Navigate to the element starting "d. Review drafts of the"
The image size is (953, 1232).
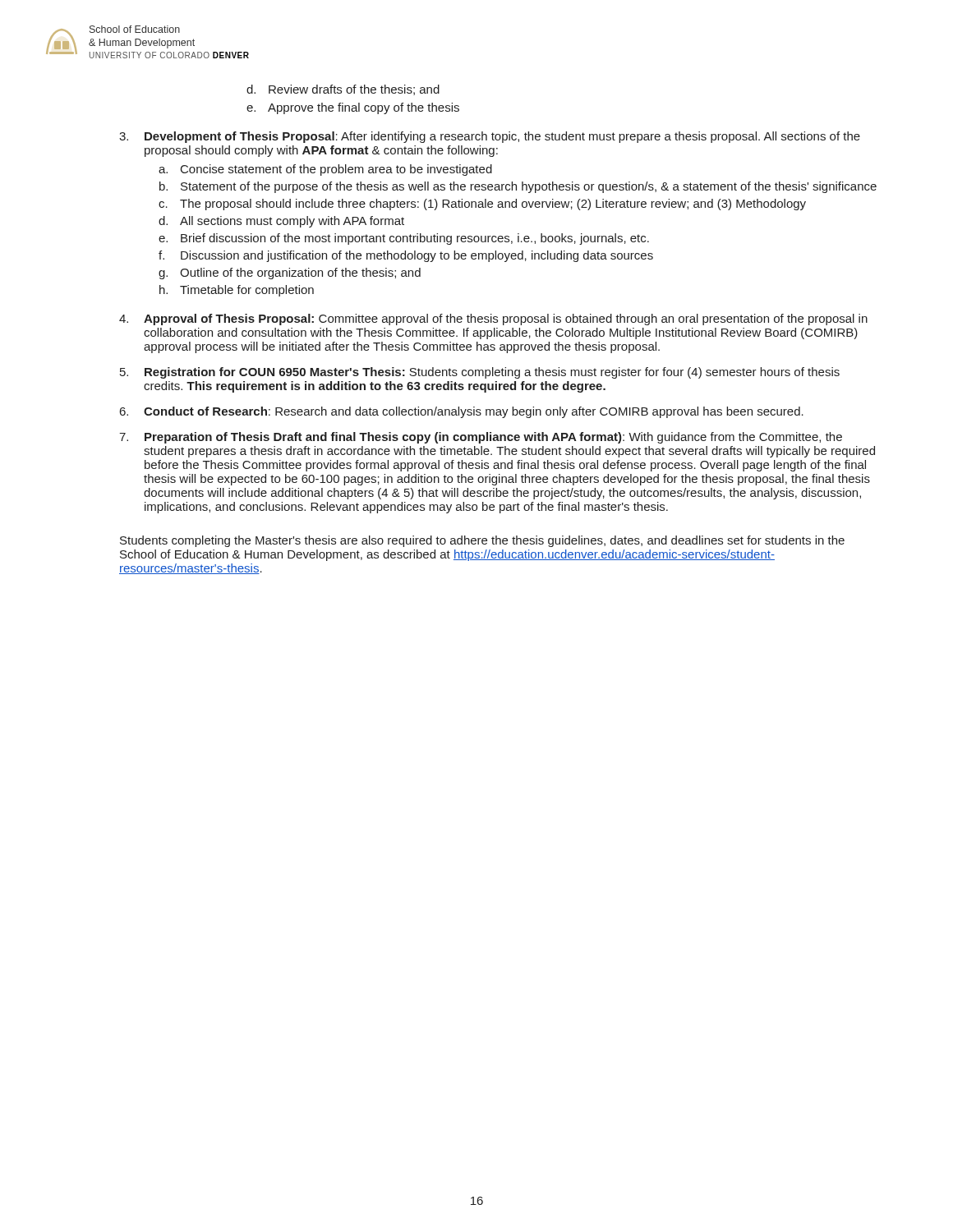(343, 89)
